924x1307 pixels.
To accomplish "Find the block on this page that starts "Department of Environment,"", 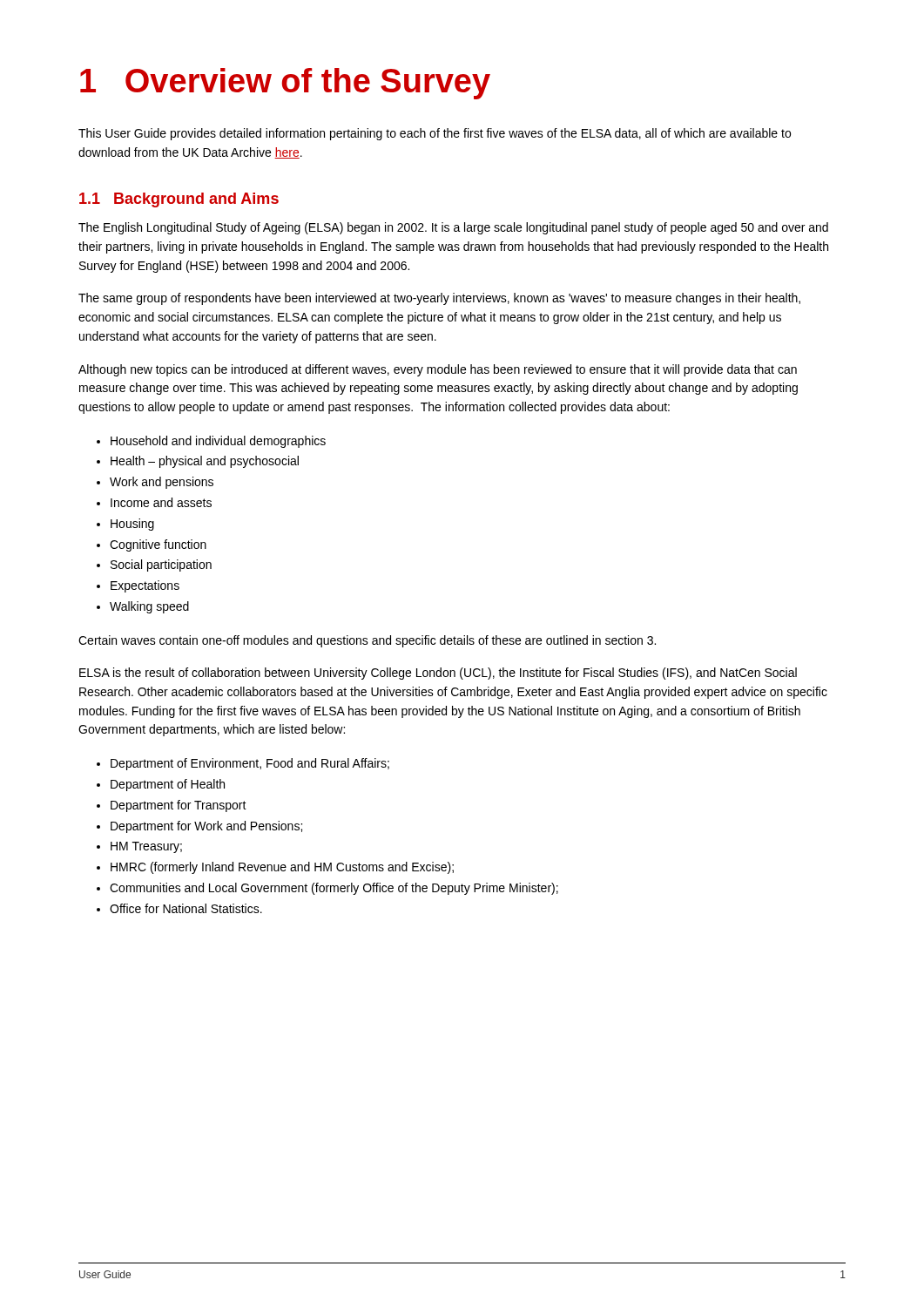I will pyautogui.click(x=250, y=763).
